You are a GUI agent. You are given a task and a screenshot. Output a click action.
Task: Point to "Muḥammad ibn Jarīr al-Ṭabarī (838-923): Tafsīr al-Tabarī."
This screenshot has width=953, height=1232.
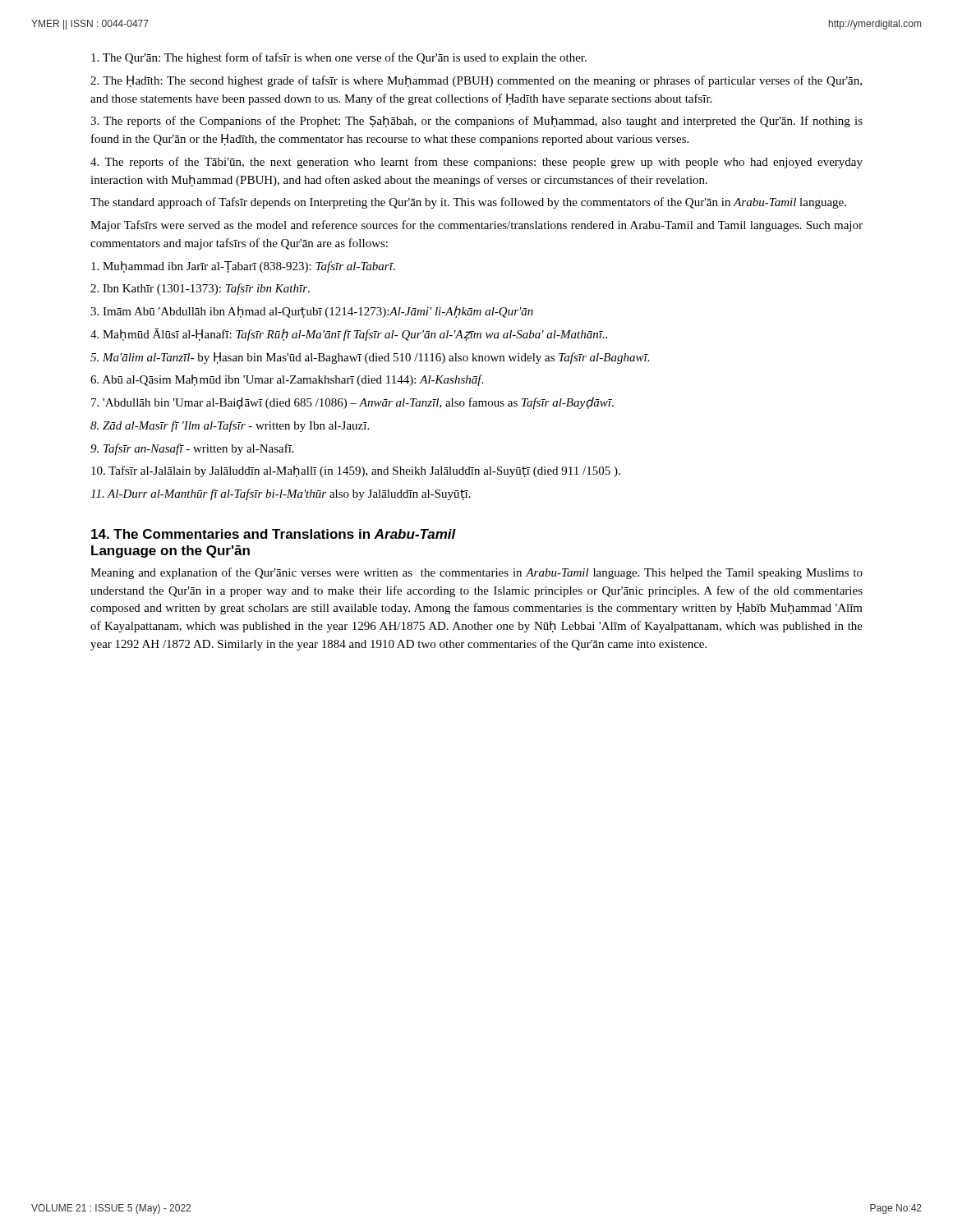[x=243, y=267]
